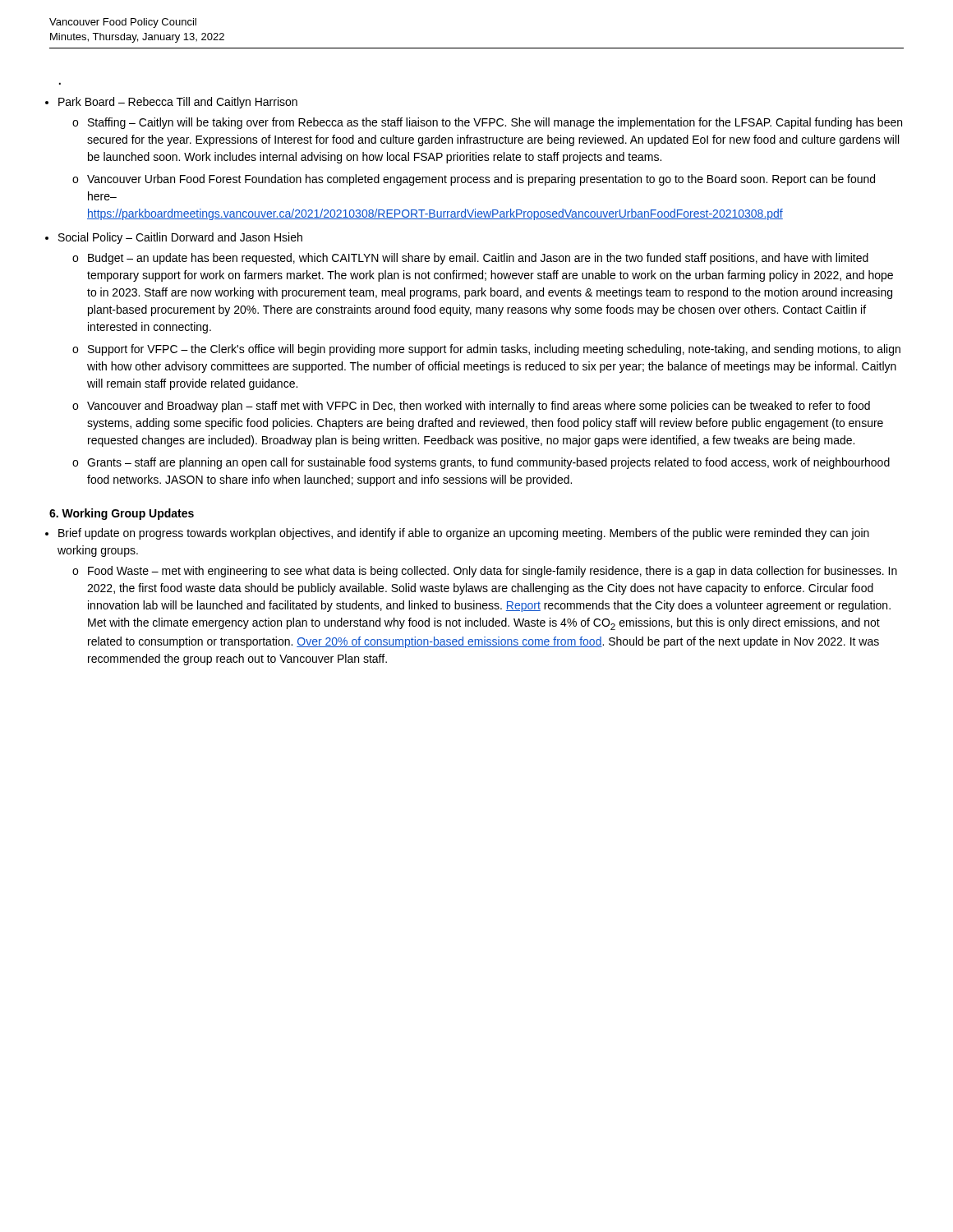Screen dimensions: 1232x953
Task: Select the list item that says "Park Board – Rebecca Till and Caitlyn"
Action: [x=481, y=159]
